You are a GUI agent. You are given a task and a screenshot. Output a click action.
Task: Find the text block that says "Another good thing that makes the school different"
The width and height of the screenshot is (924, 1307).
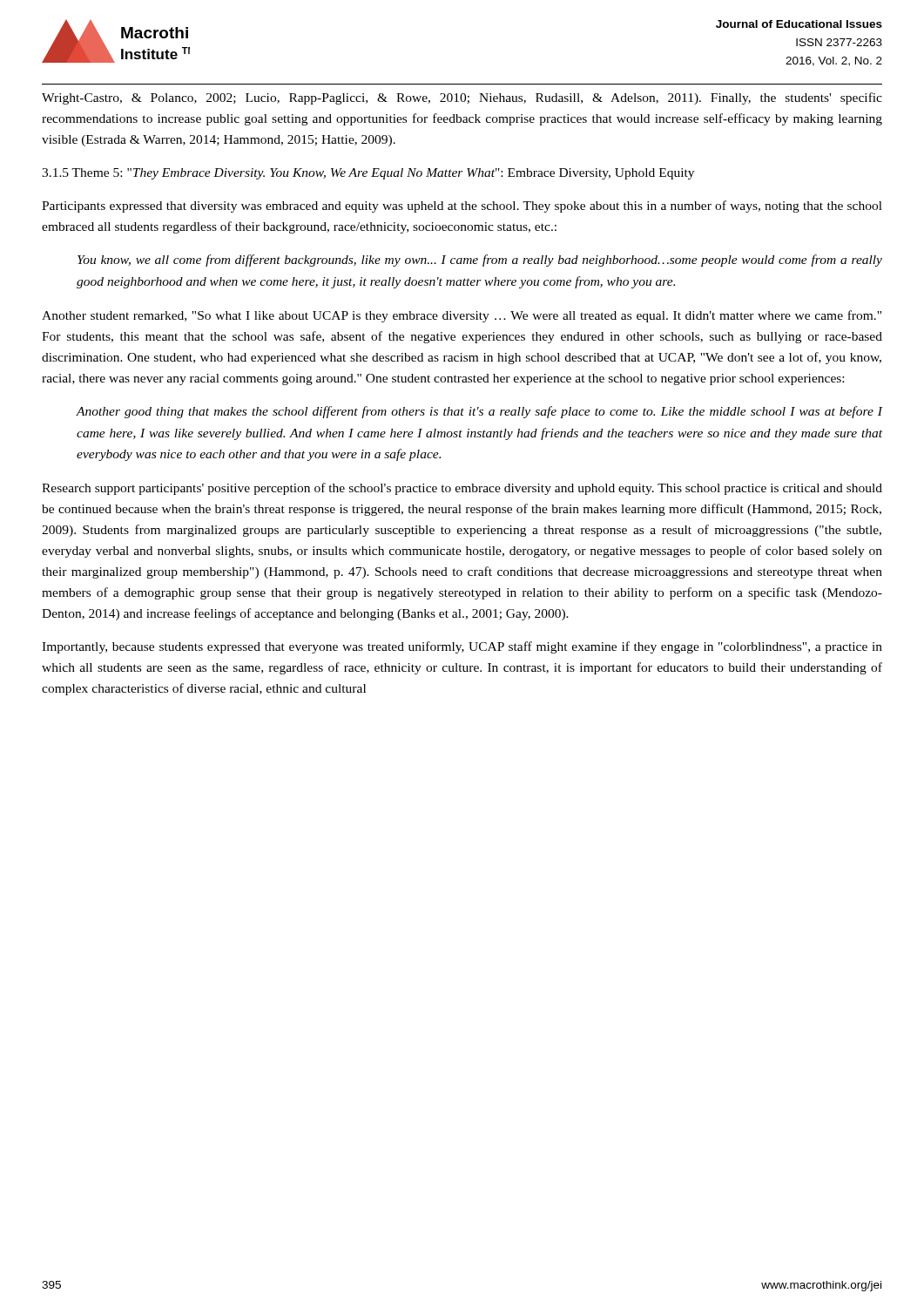click(x=479, y=432)
